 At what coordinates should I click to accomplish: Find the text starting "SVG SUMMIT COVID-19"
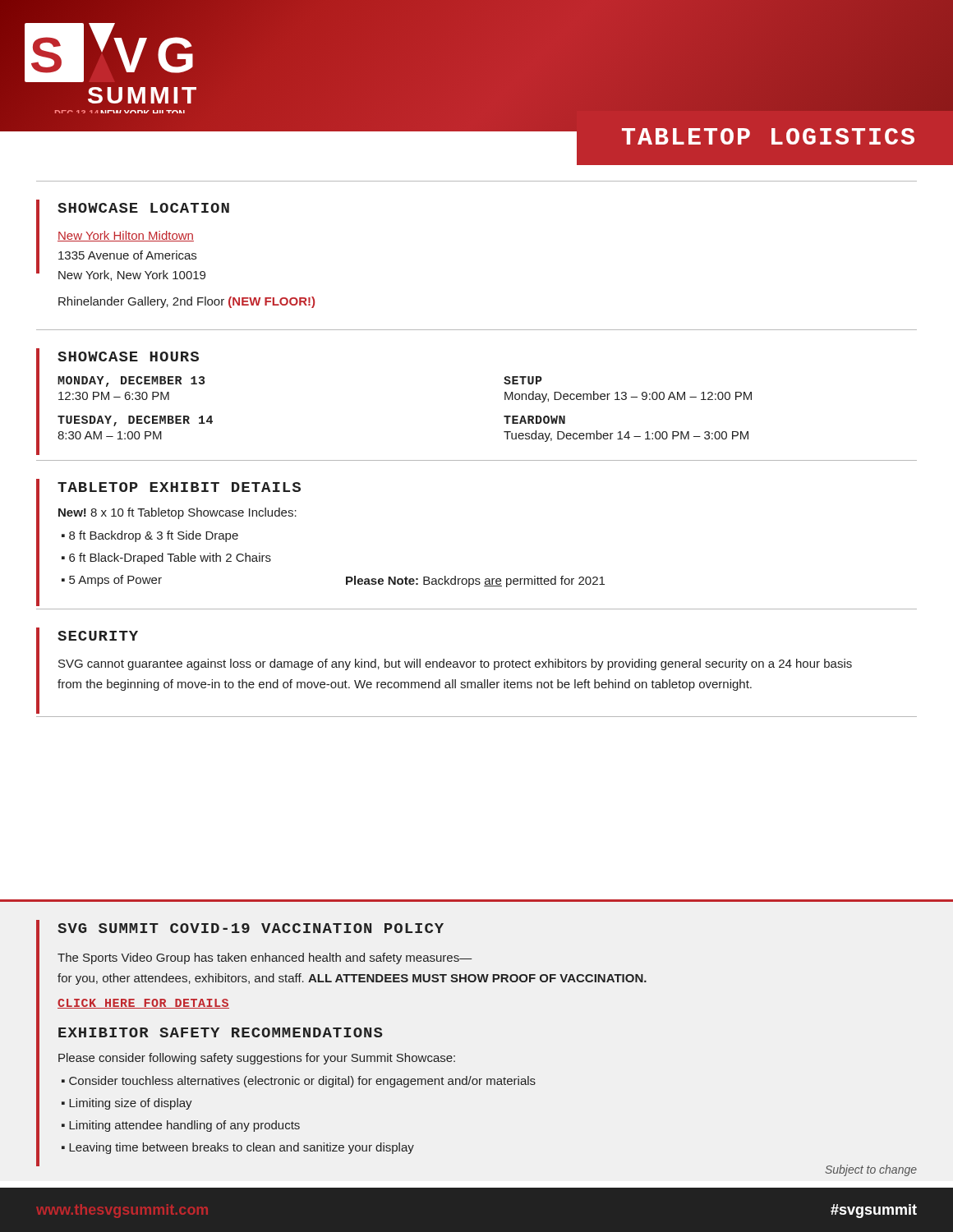click(x=251, y=928)
